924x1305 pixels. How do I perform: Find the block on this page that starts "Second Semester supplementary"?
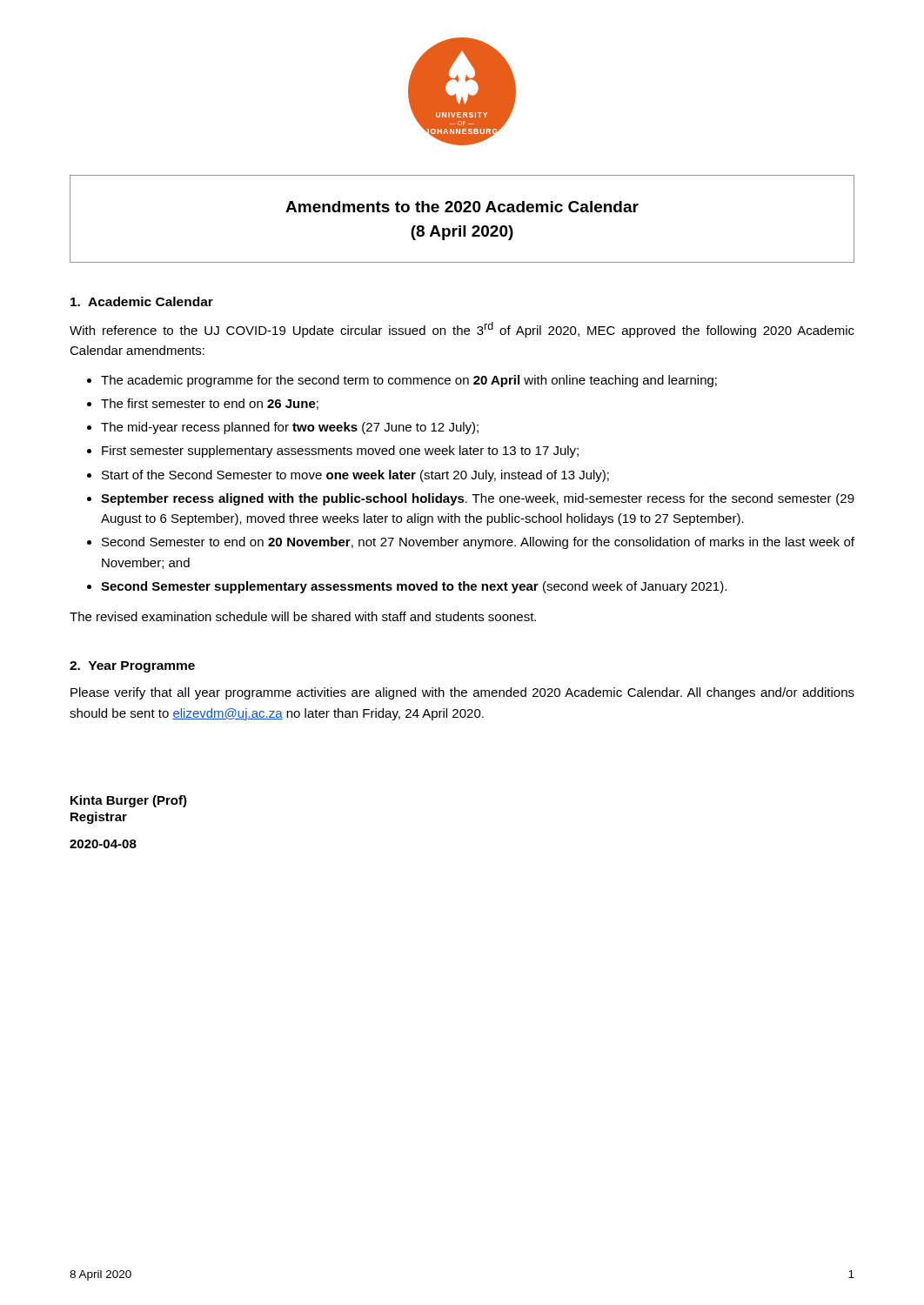(x=414, y=586)
